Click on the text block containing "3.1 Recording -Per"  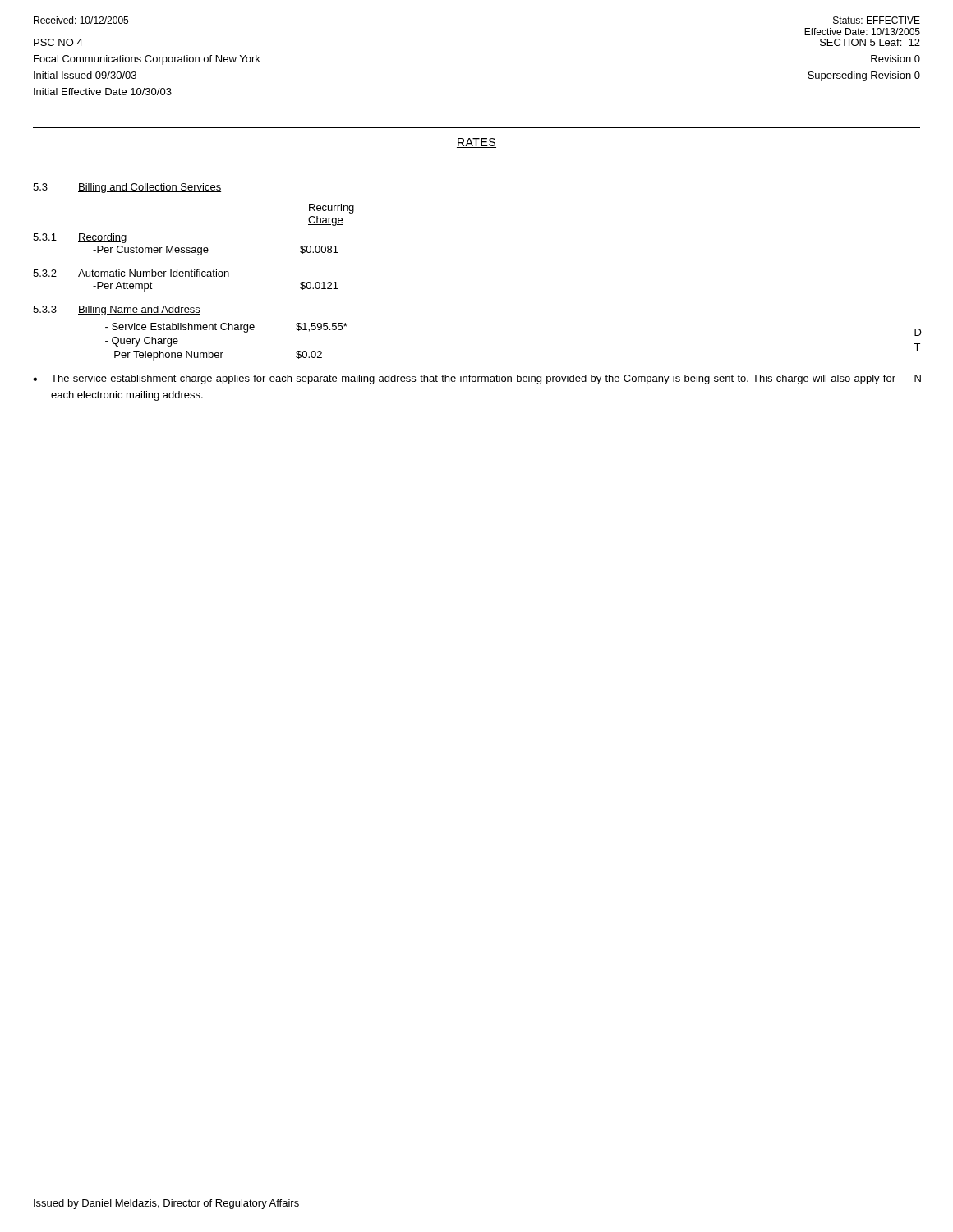(80, 238)
